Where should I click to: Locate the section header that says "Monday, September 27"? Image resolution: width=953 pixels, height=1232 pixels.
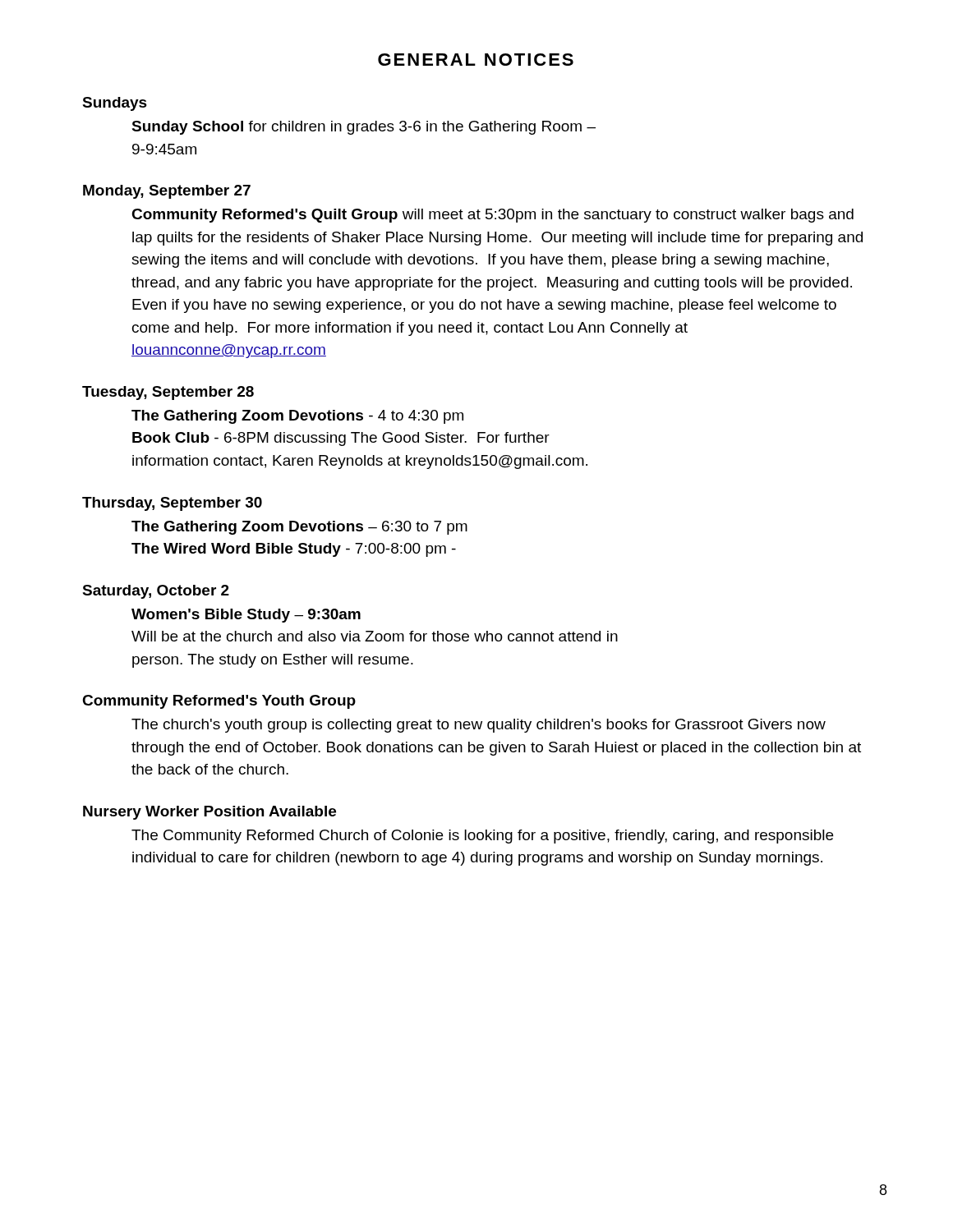click(x=167, y=190)
